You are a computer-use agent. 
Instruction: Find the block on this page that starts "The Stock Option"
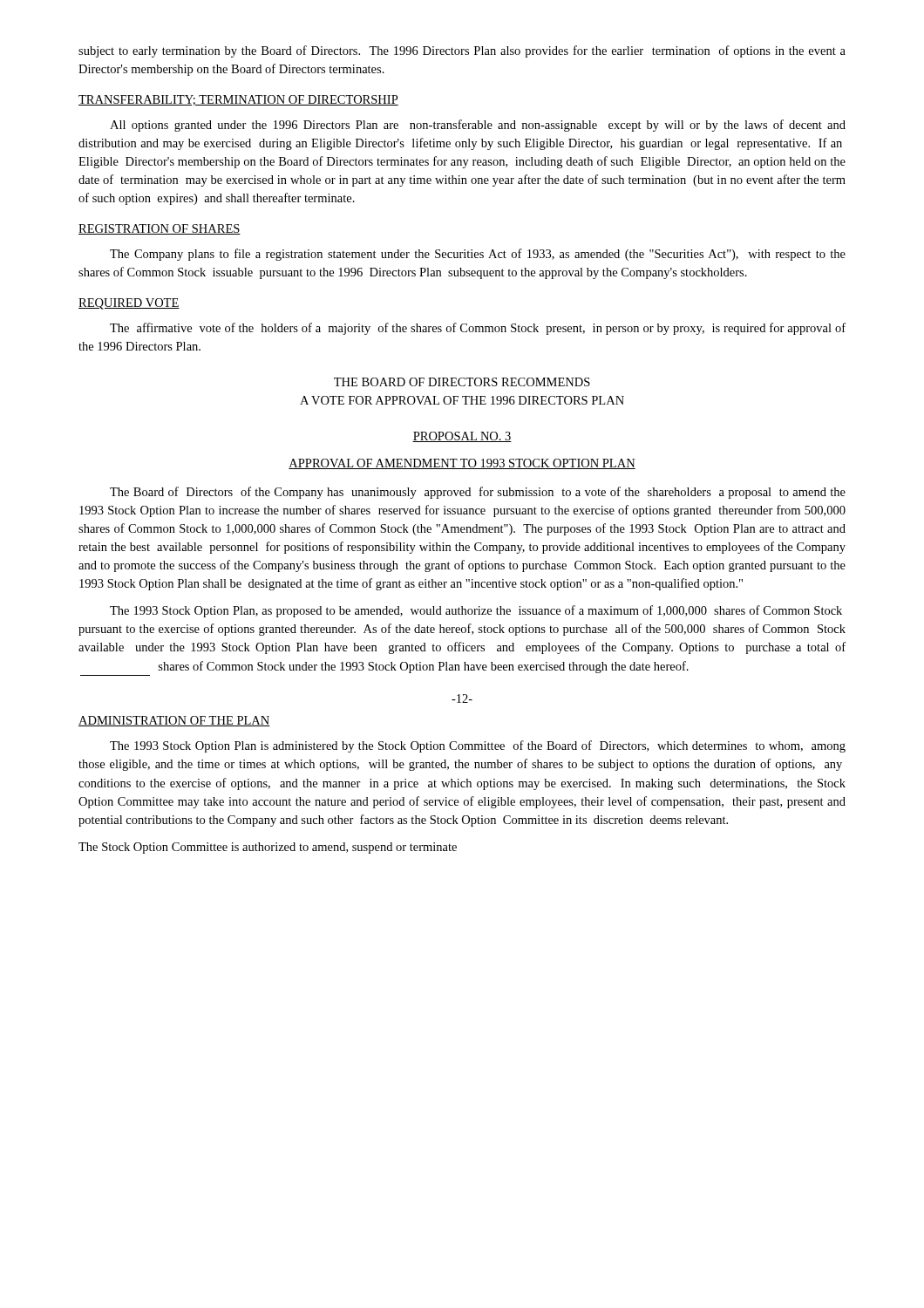[x=268, y=846]
